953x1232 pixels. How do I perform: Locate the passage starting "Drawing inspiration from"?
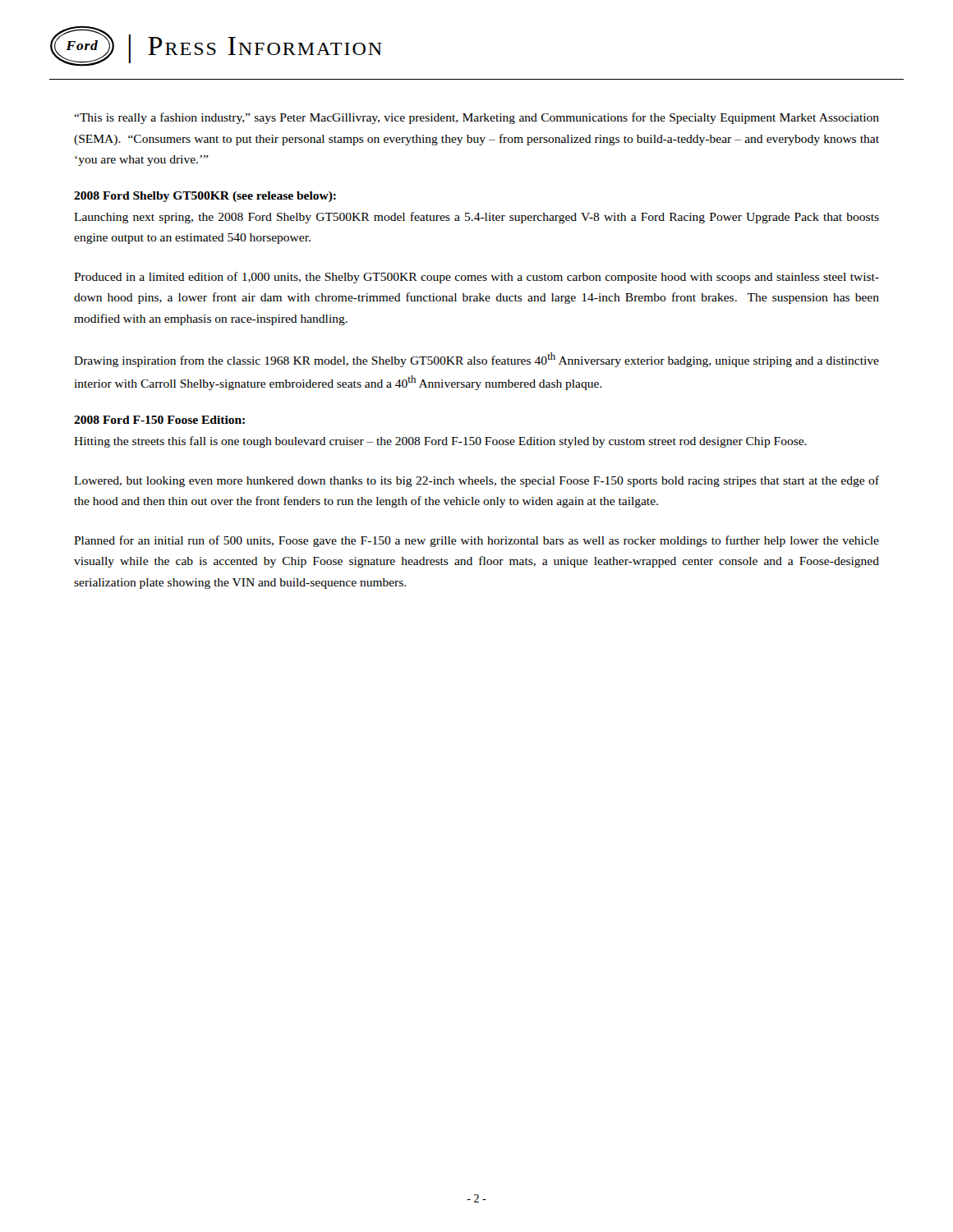click(x=476, y=370)
